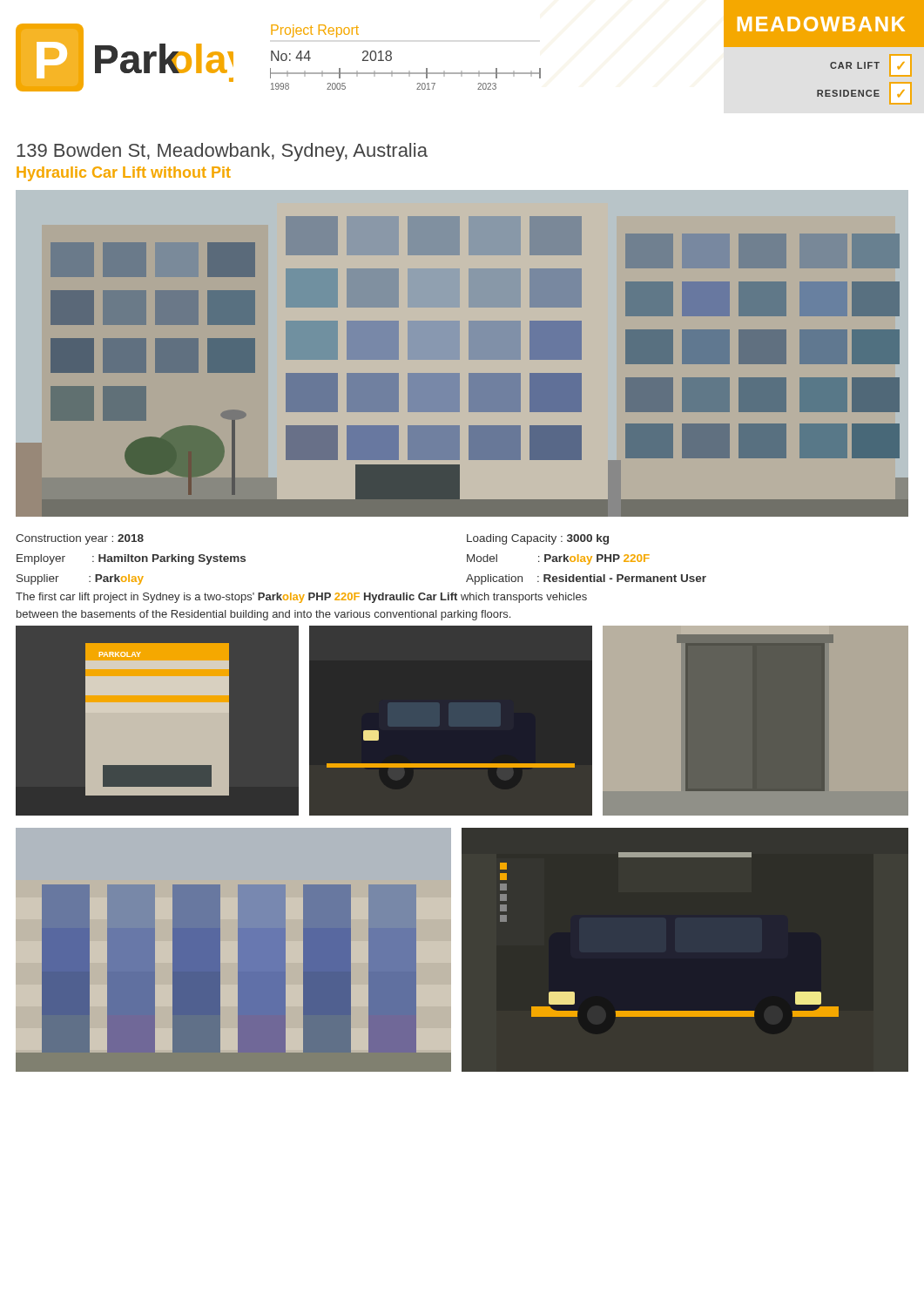Find the block on this page that starts "Loading Capacity :"
The height and width of the screenshot is (1307, 924).
pos(586,558)
